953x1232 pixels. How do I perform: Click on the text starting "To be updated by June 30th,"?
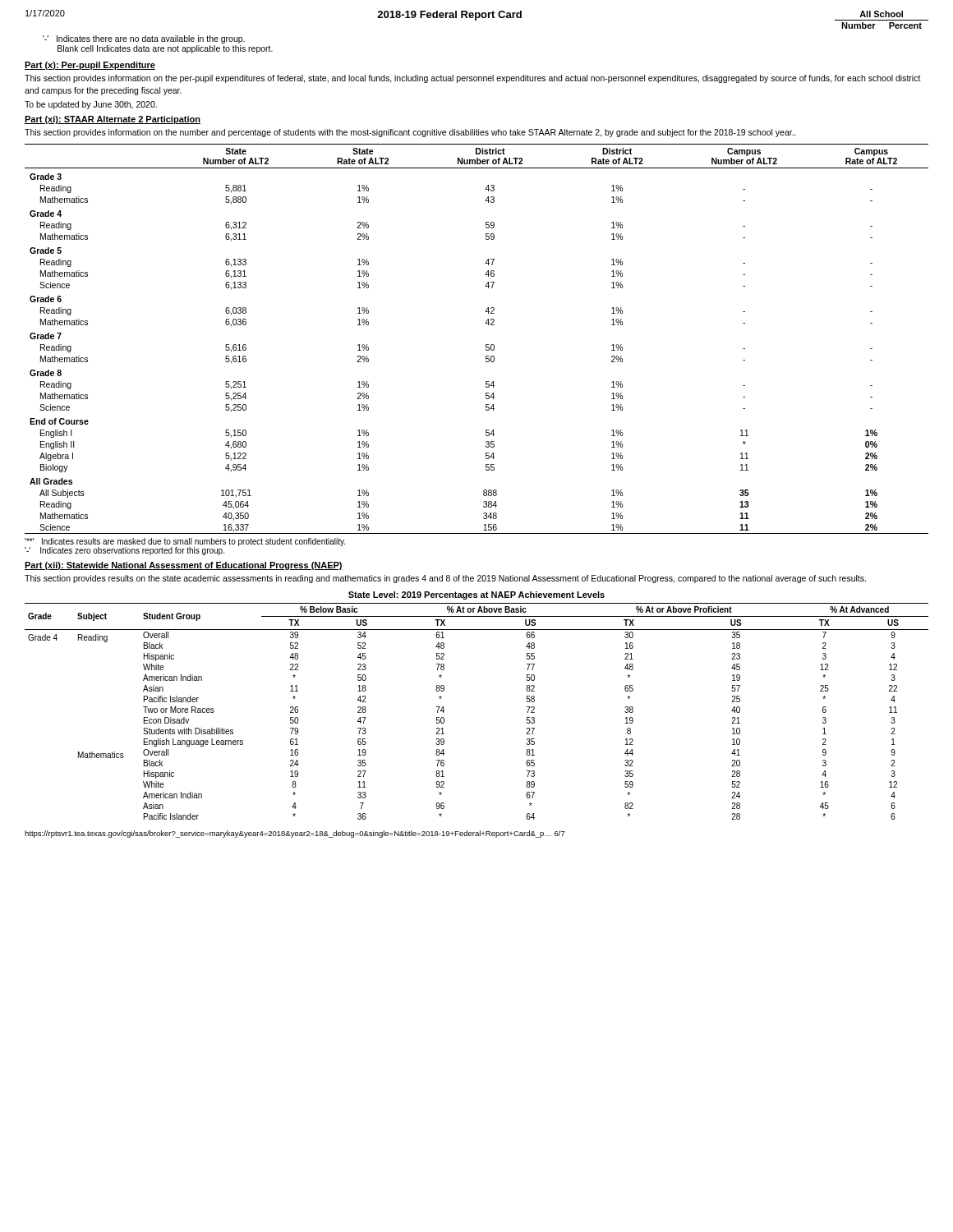click(x=91, y=105)
